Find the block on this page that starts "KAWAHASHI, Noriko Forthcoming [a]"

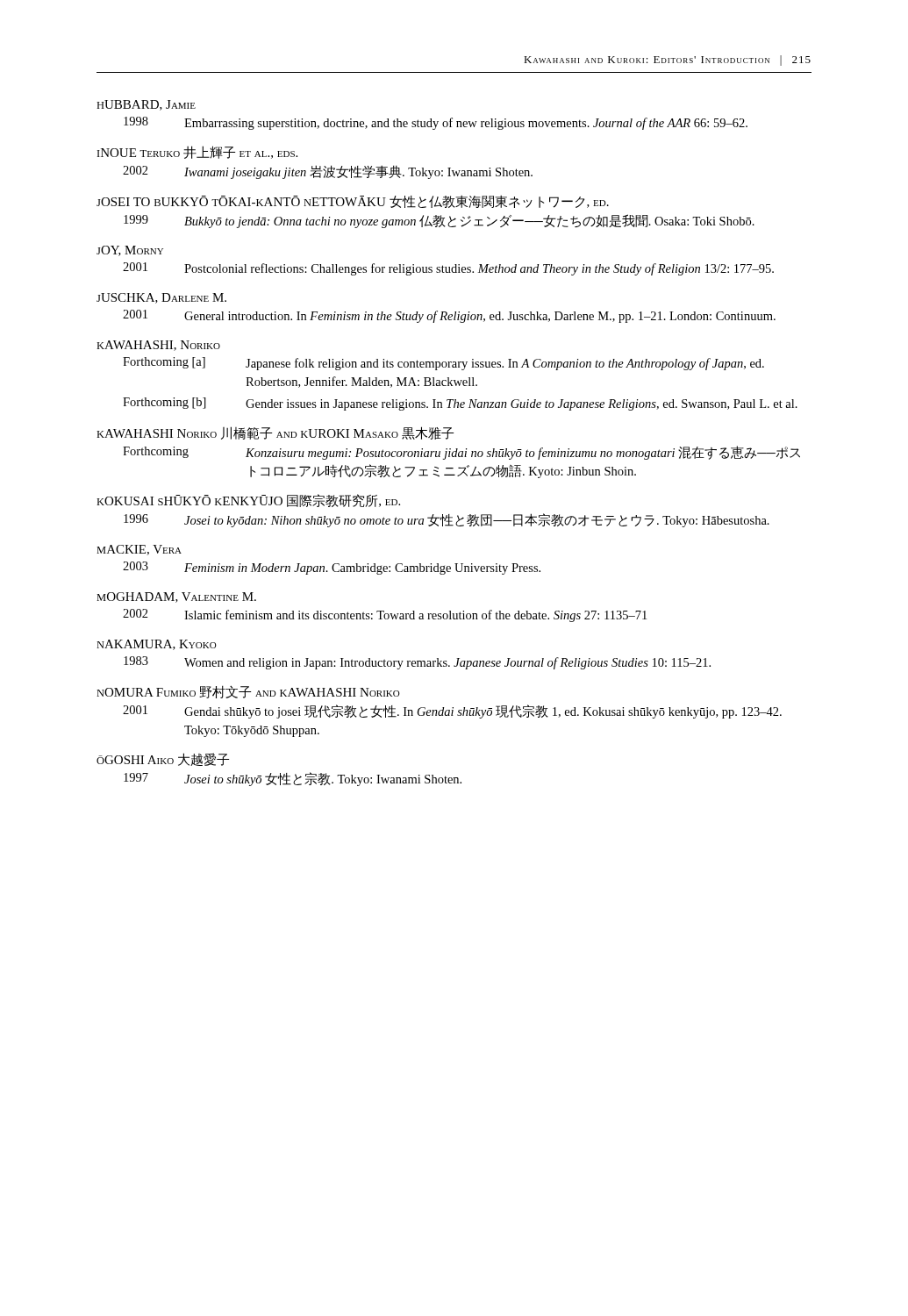454,376
